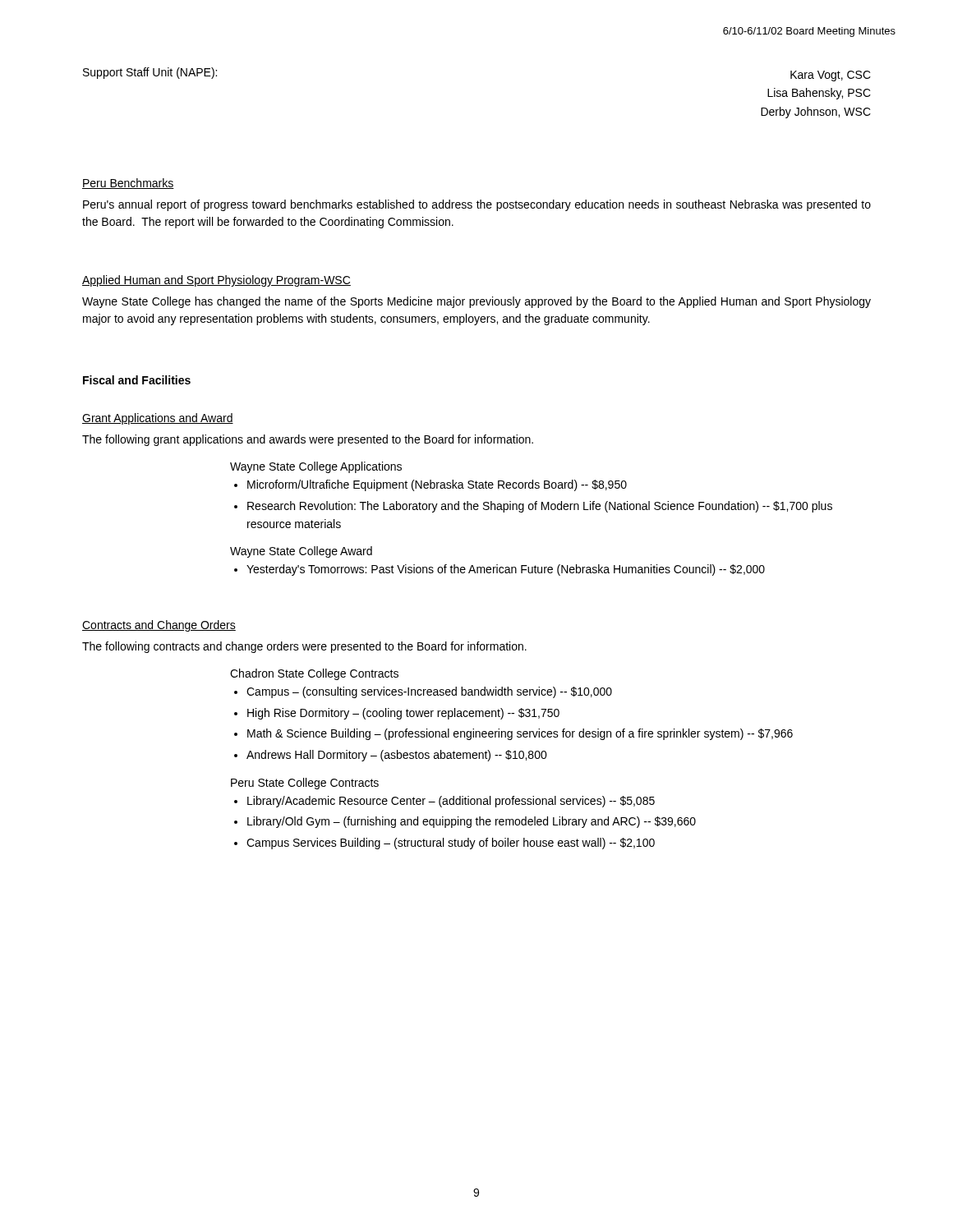Click on the list item that reads "Campus – (consulting"
This screenshot has width=953, height=1232.
429,691
